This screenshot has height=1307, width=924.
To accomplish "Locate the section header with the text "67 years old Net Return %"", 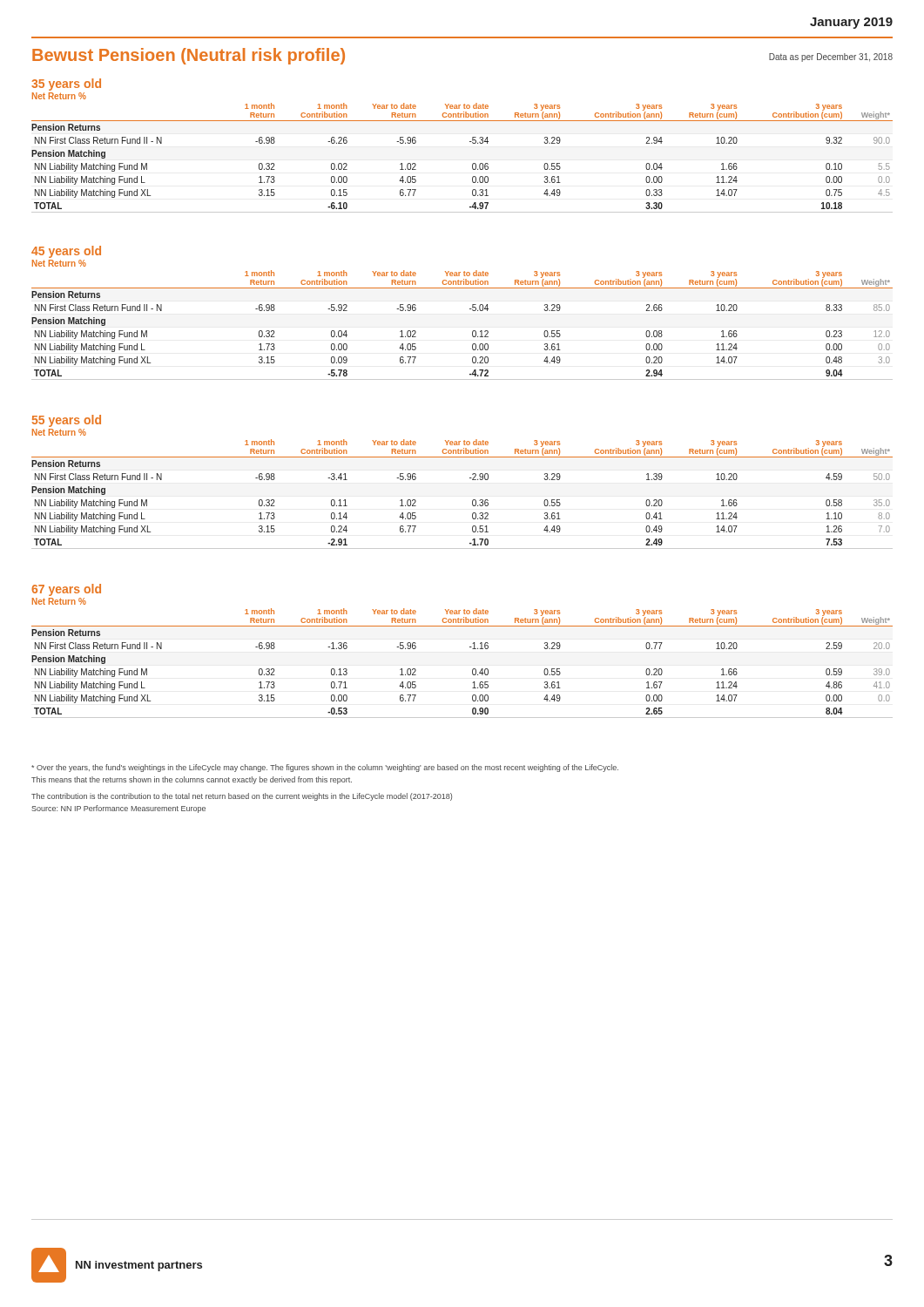I will [67, 594].
